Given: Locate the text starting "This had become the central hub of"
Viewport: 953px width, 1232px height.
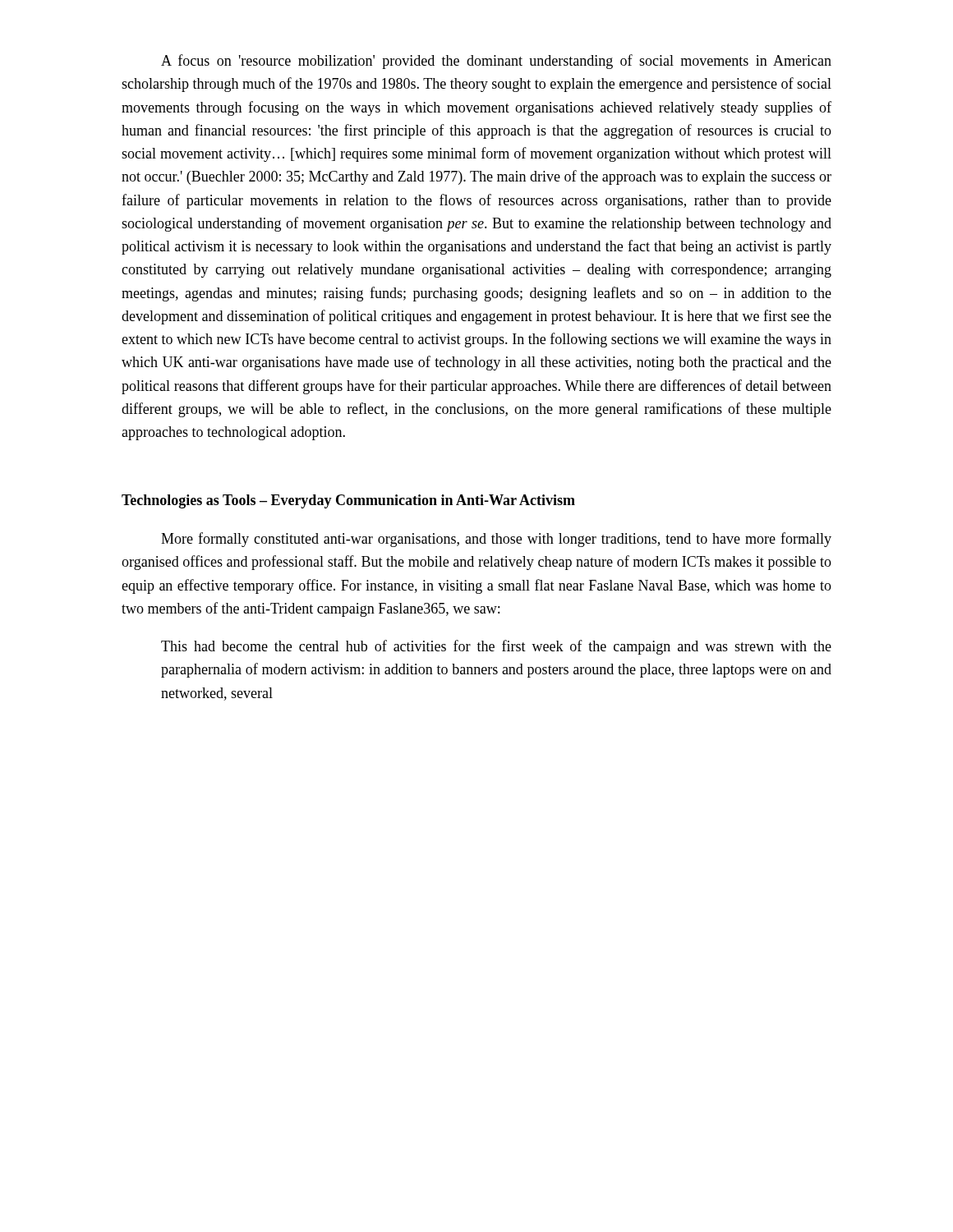Looking at the screenshot, I should 496,670.
